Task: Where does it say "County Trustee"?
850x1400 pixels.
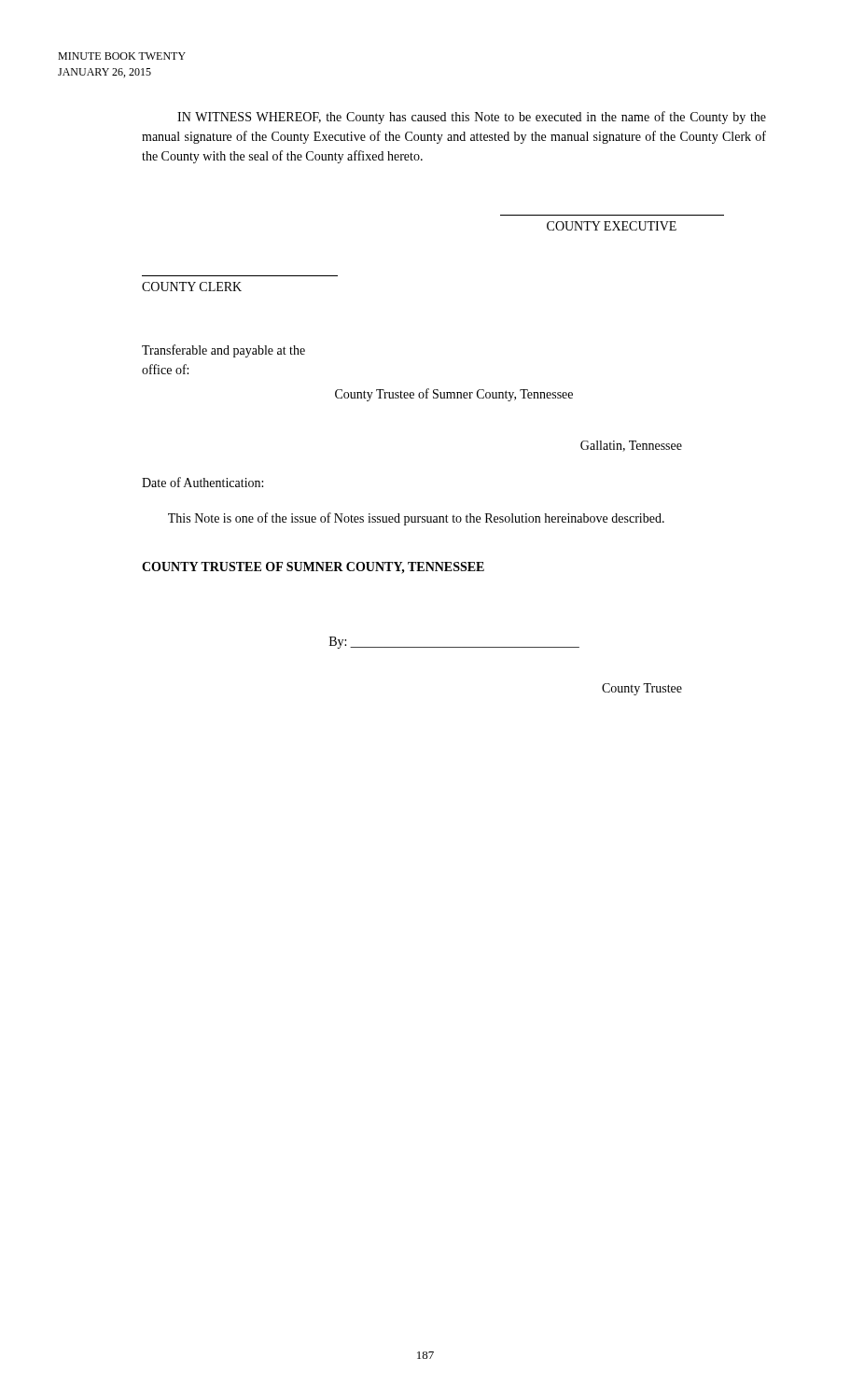Action: (x=642, y=688)
